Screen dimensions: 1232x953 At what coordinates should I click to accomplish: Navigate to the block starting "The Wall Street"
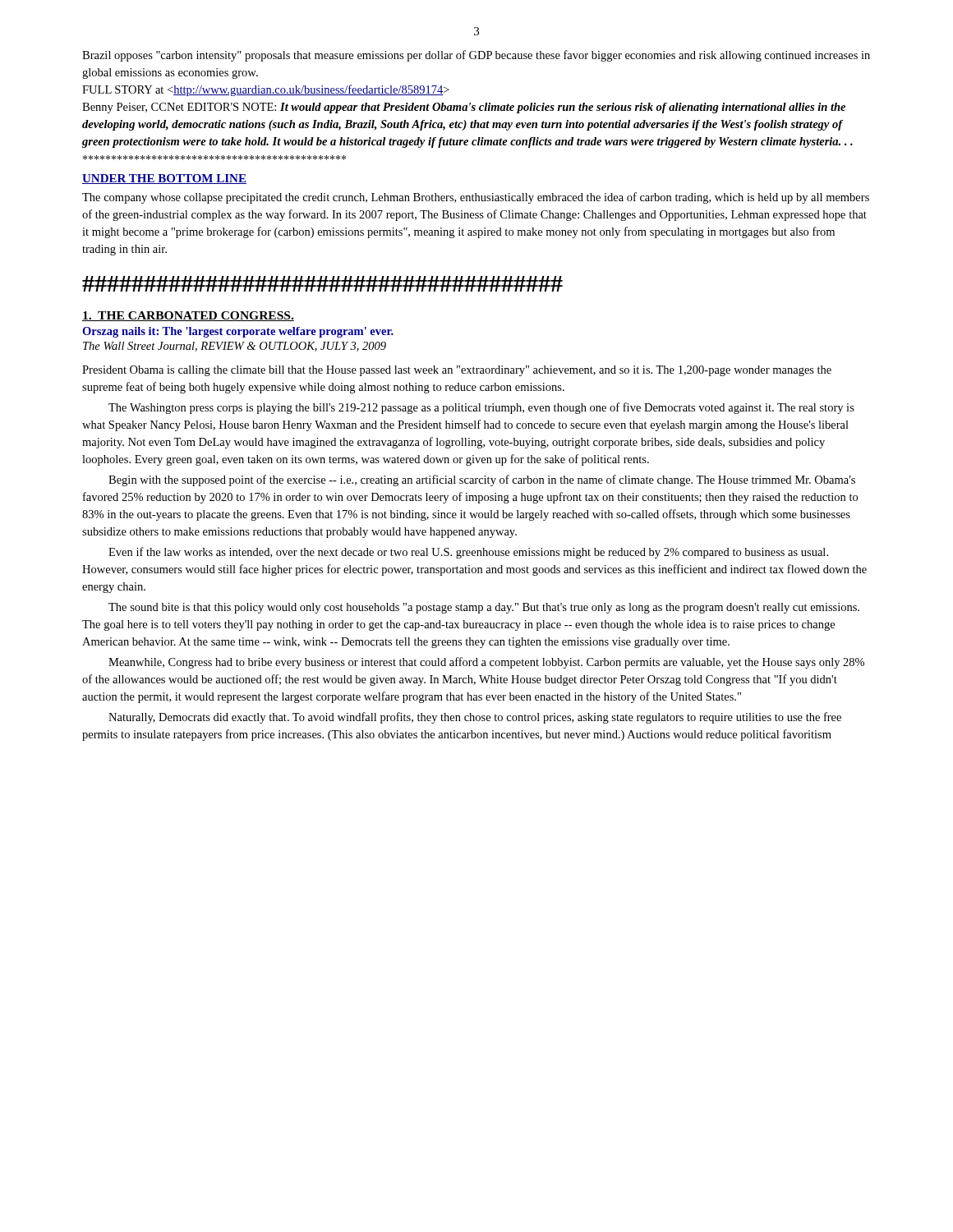click(234, 346)
